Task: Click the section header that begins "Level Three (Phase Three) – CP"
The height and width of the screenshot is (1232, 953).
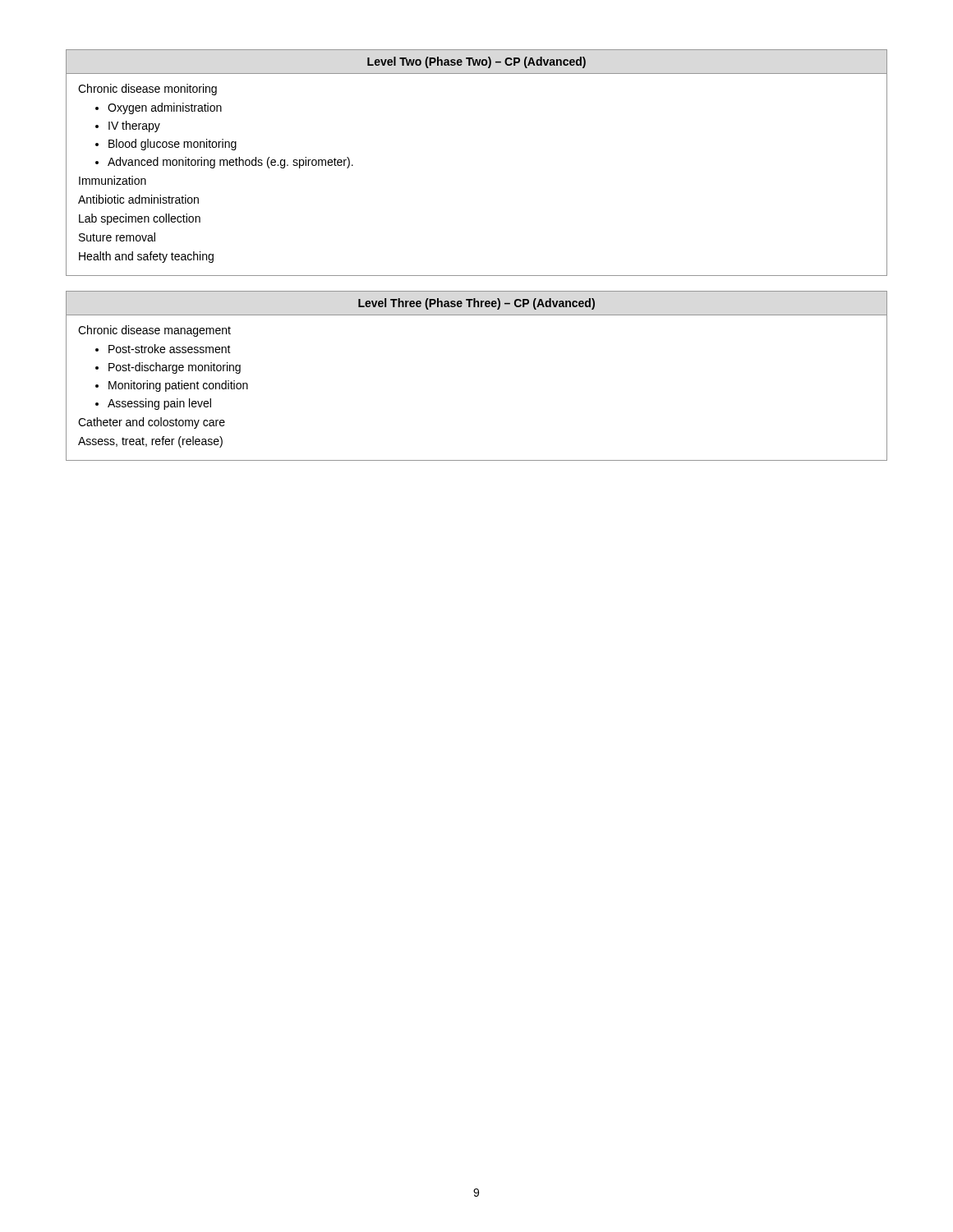Action: tap(476, 303)
